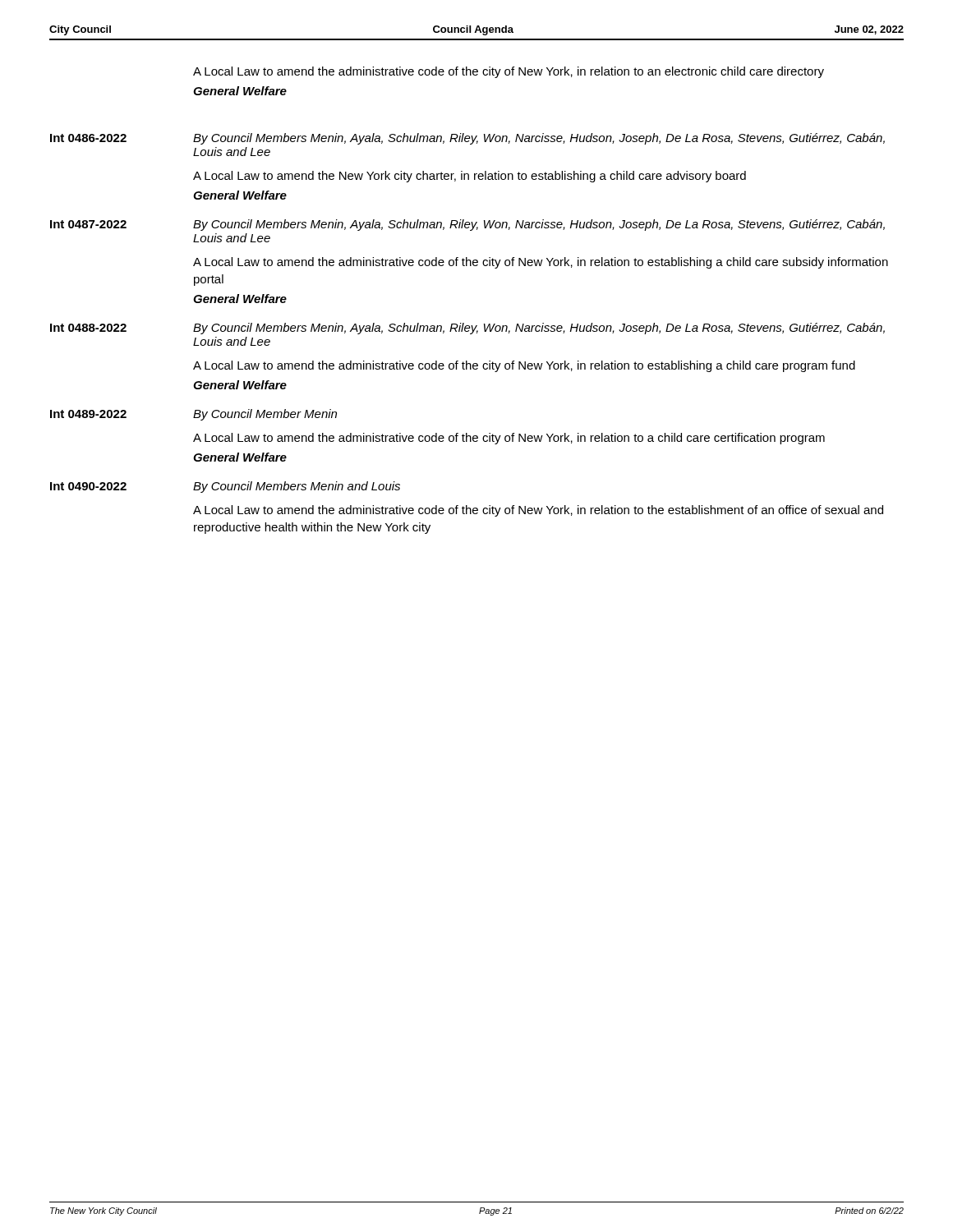Screen dimensions: 1232x953
Task: Point to the text block starting "A Local Law to amend the administrative"
Action: 509,72
